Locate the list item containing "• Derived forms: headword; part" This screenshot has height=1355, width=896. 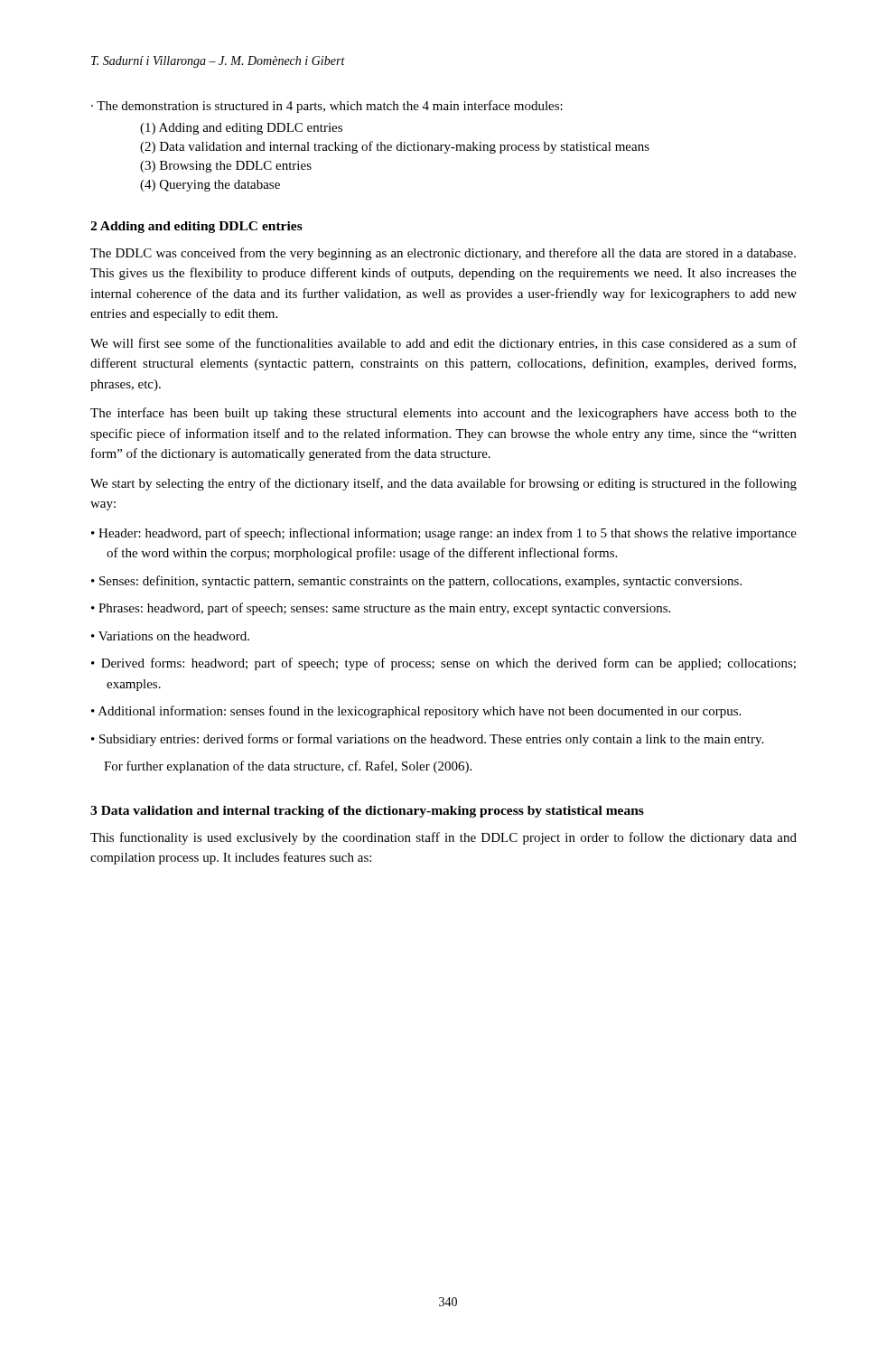tap(443, 673)
